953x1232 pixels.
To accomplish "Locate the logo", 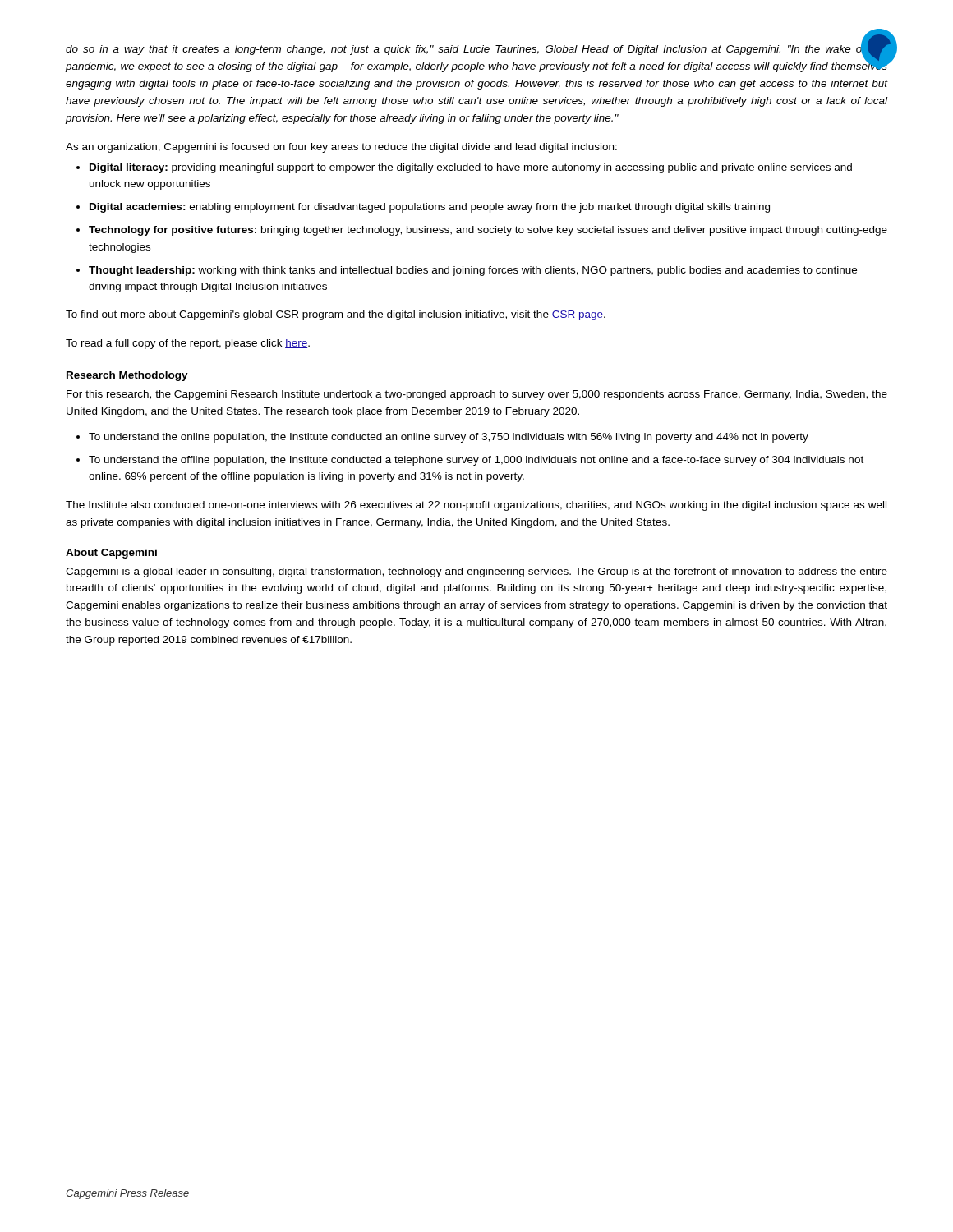I will coord(879,49).
